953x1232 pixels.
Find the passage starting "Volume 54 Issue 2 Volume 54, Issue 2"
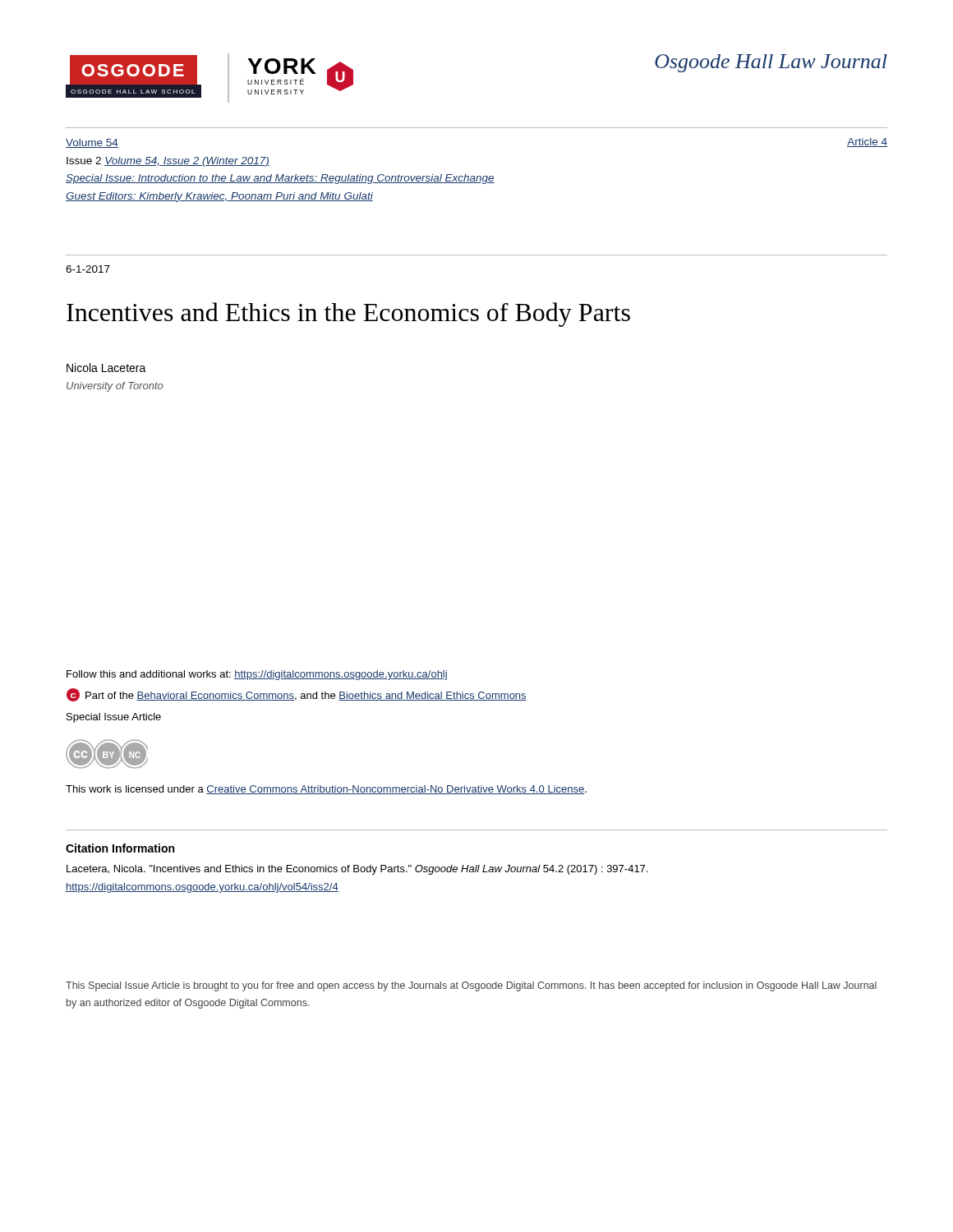click(x=280, y=169)
